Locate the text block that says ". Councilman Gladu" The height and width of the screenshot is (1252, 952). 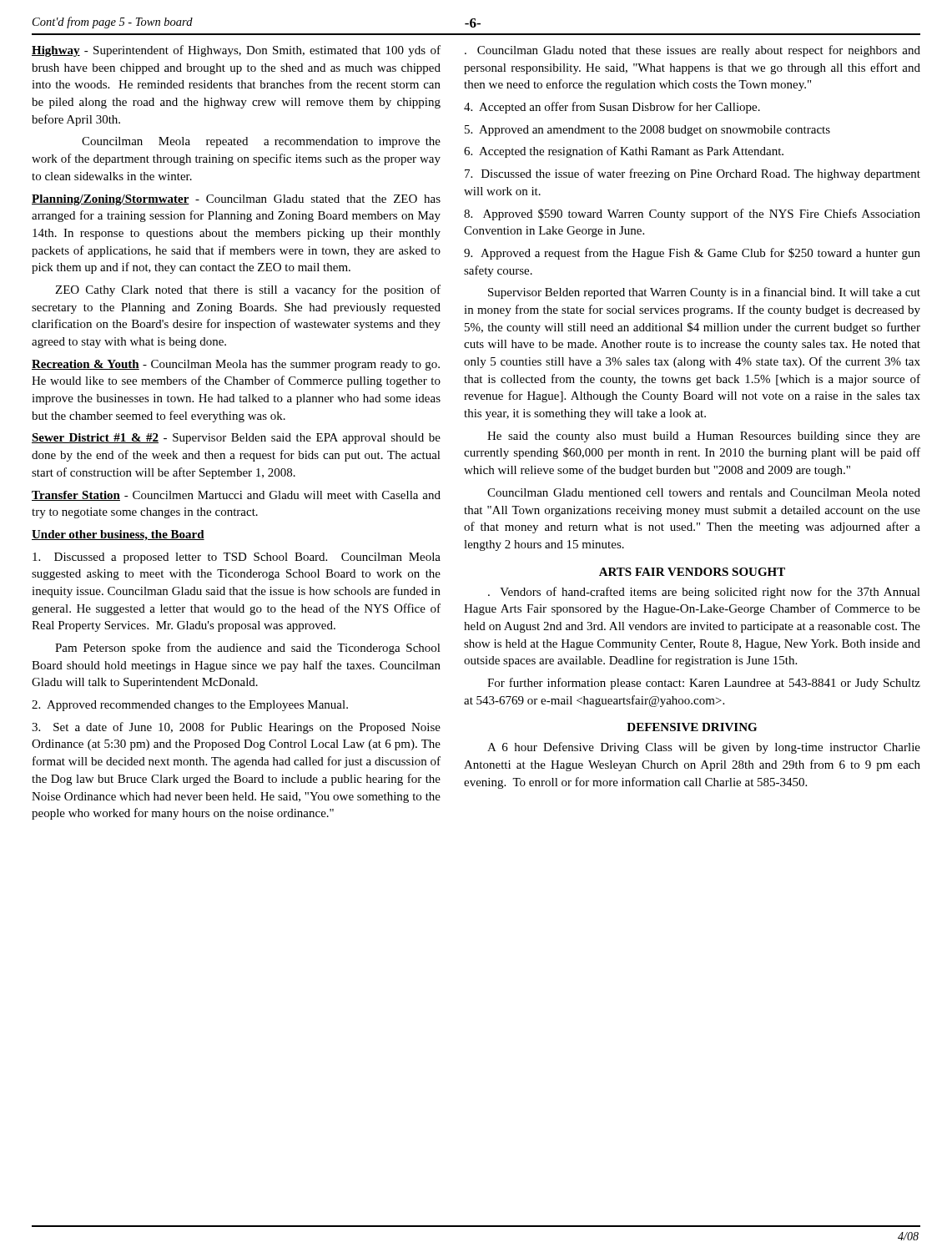692,297
